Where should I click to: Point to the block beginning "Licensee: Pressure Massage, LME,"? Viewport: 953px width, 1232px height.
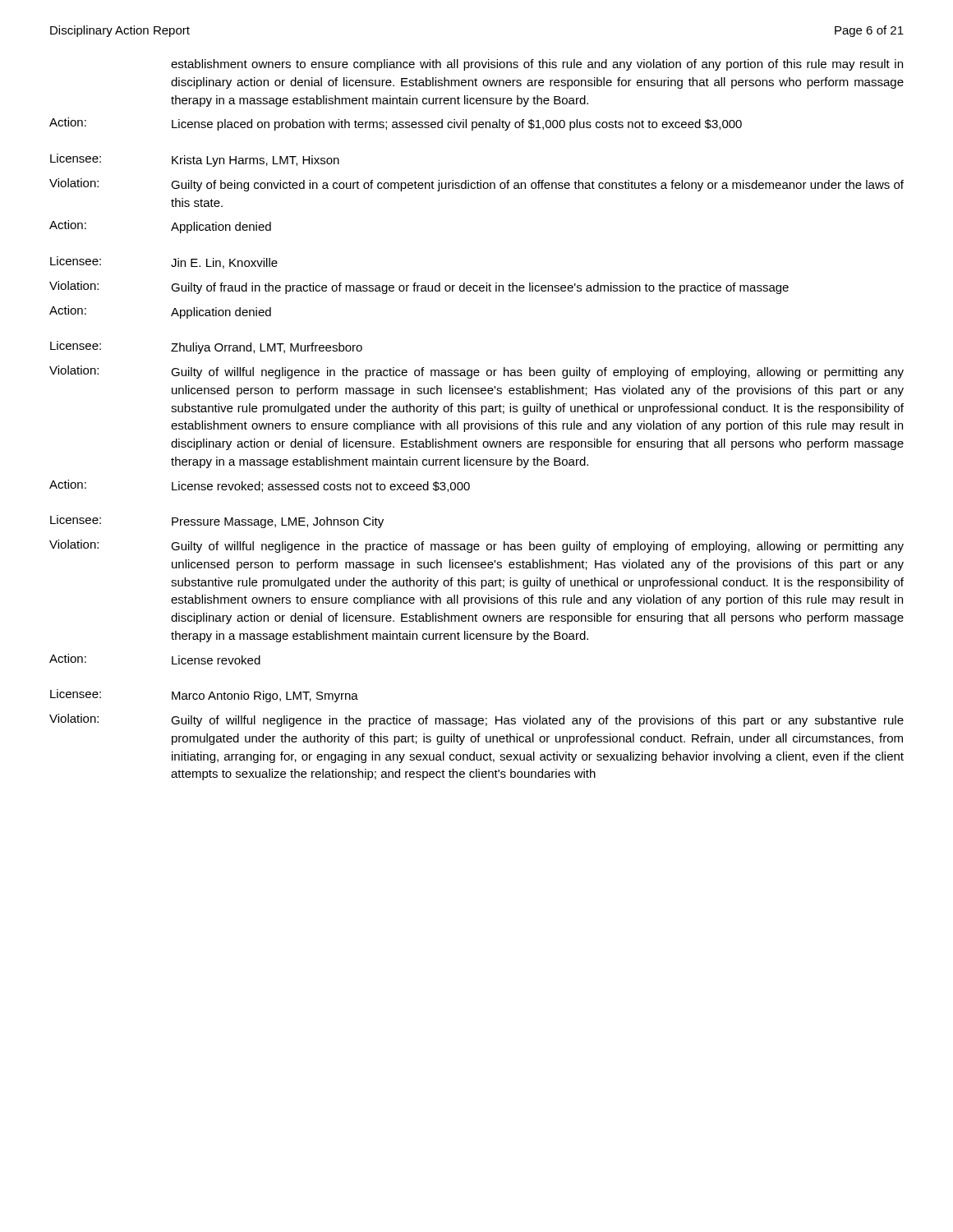click(217, 522)
